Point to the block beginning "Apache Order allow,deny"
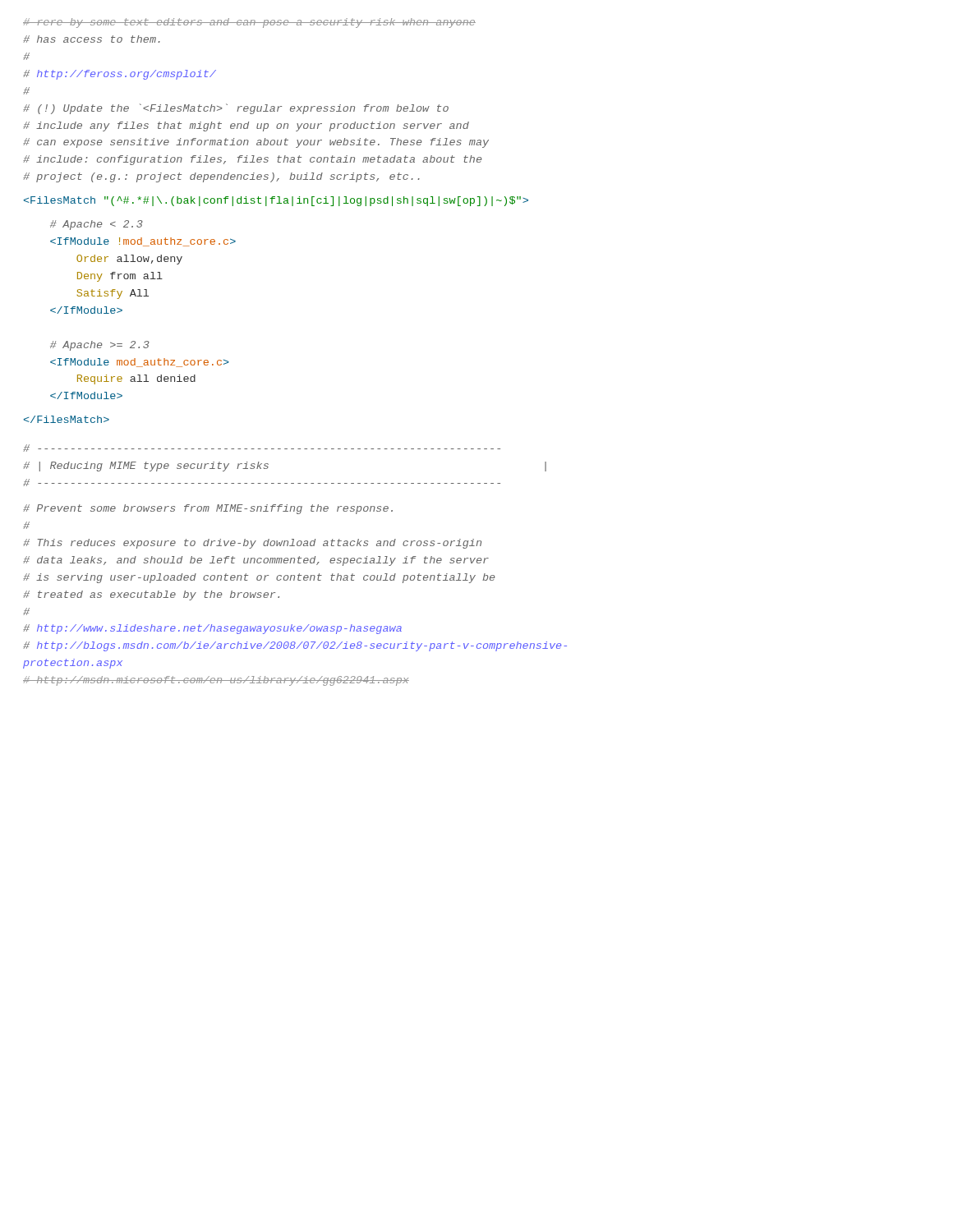 coord(97,225)
